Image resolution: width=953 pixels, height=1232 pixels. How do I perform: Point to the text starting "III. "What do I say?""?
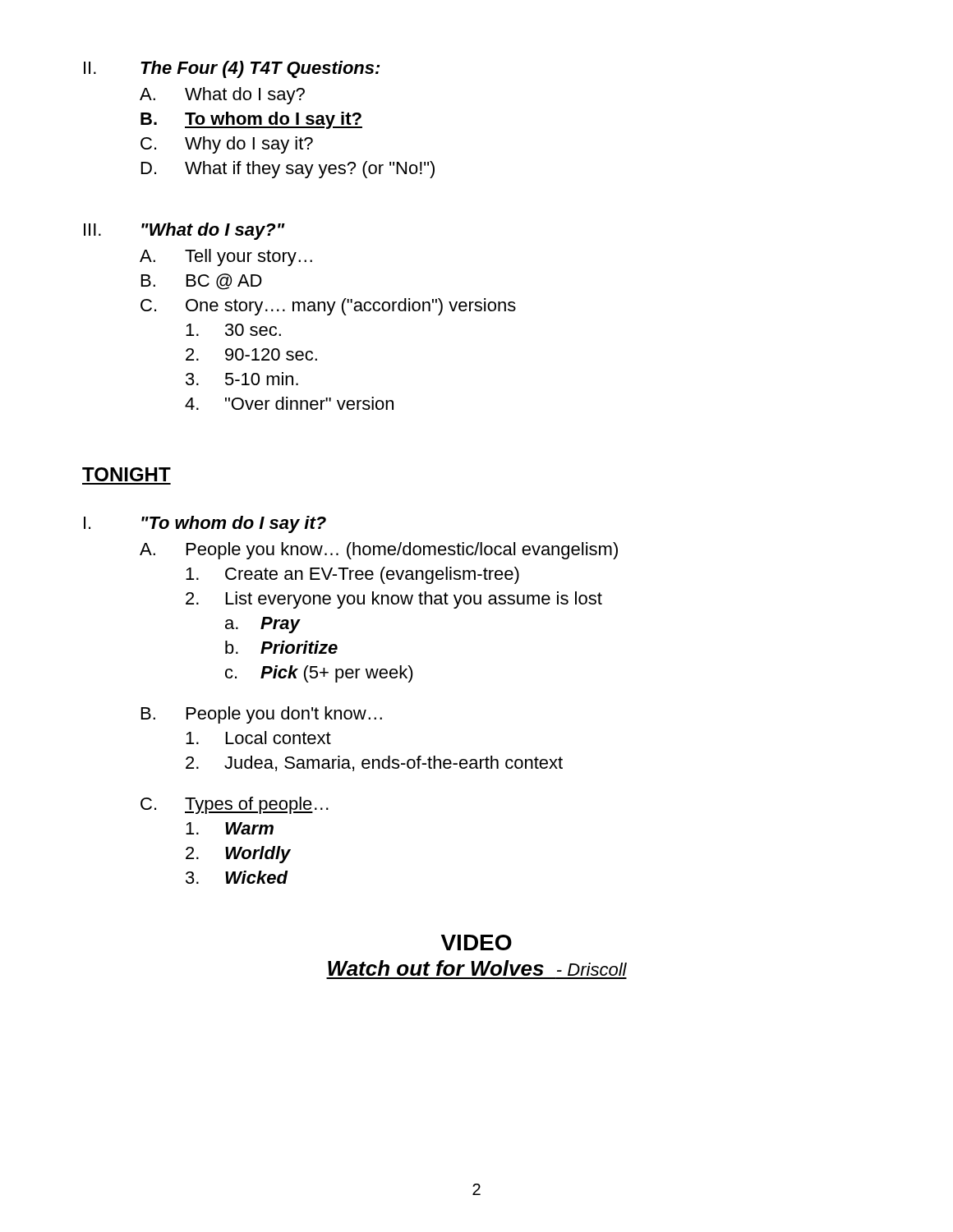(183, 230)
